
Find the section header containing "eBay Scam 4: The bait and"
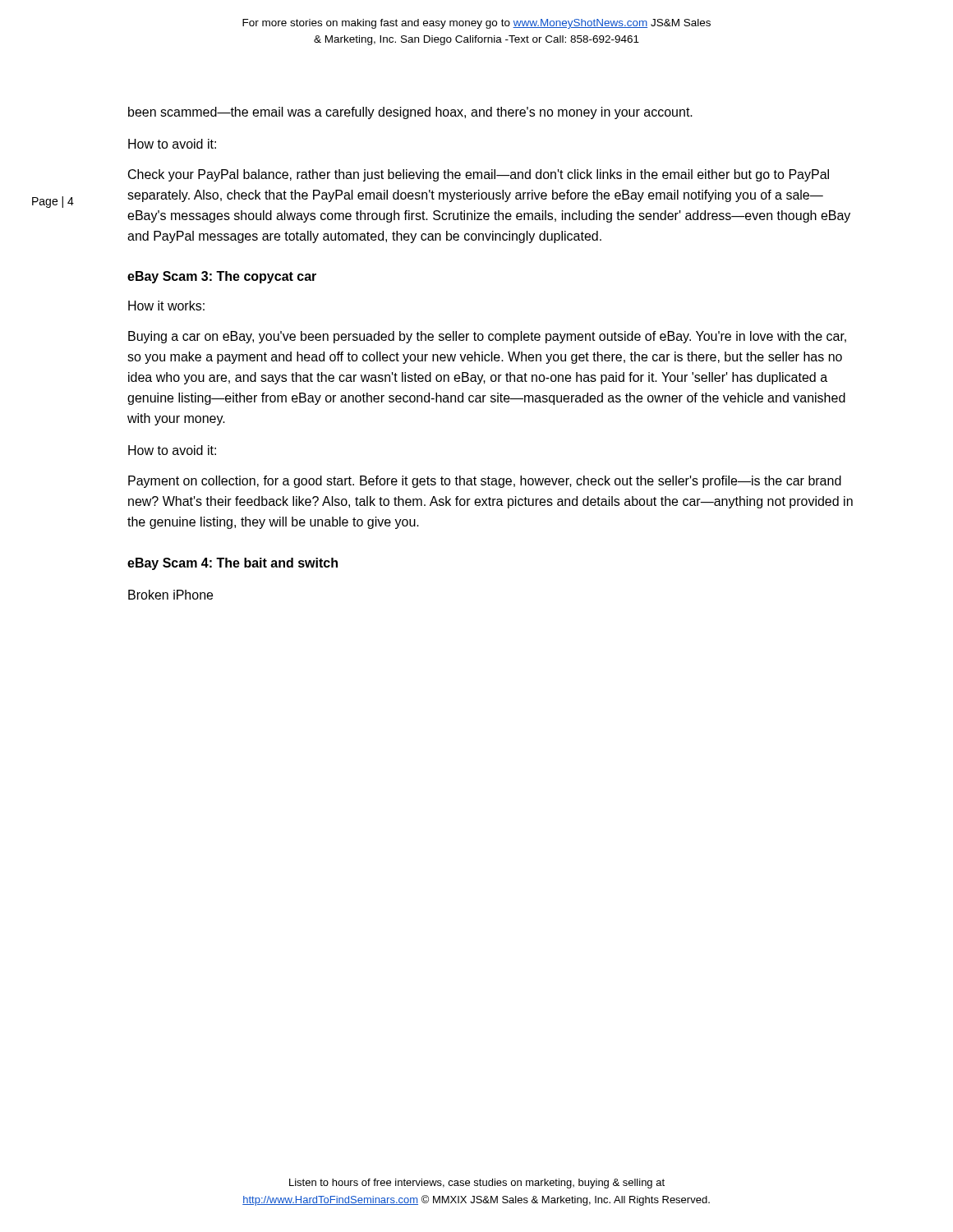(x=233, y=563)
